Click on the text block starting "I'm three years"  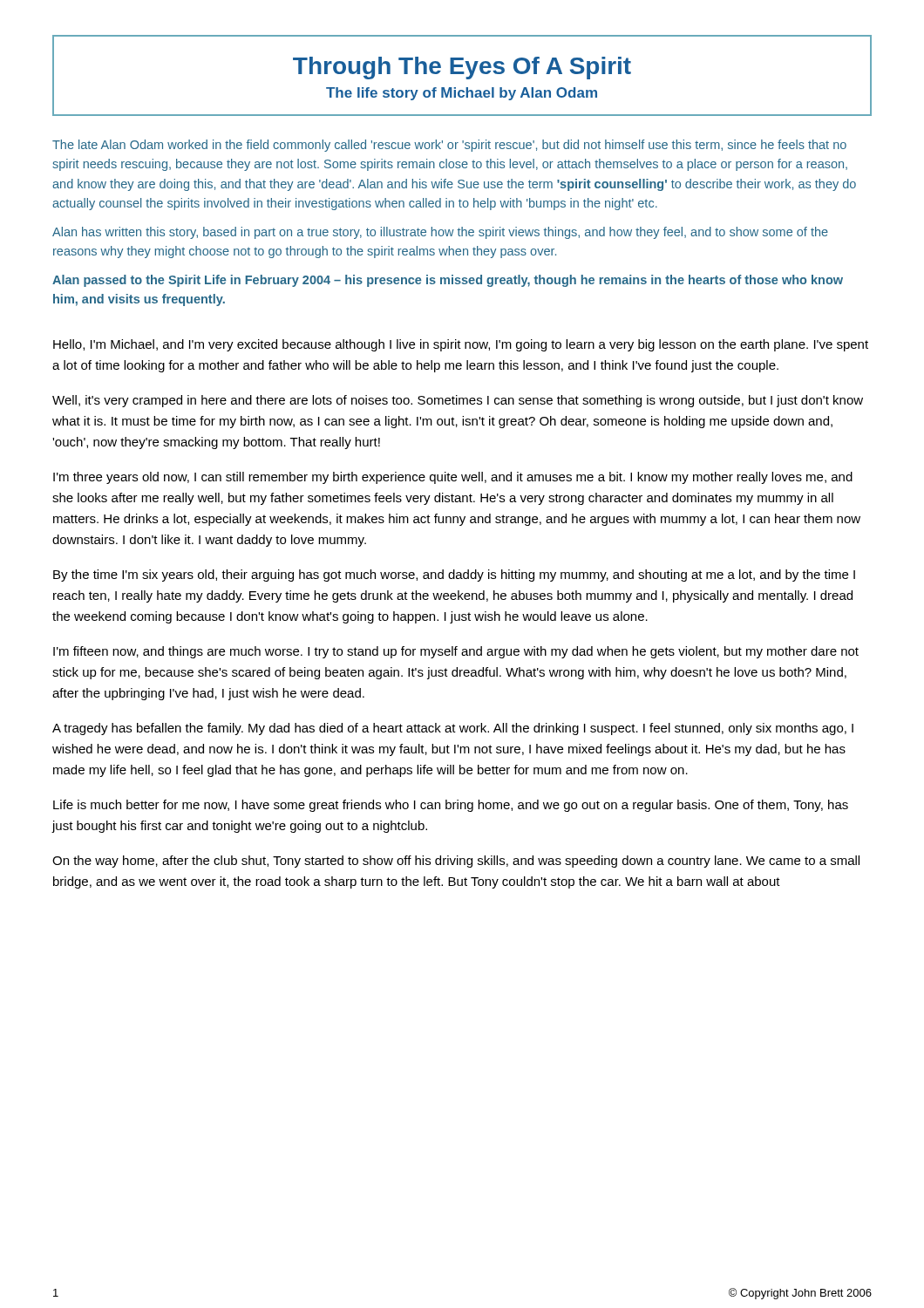(456, 508)
